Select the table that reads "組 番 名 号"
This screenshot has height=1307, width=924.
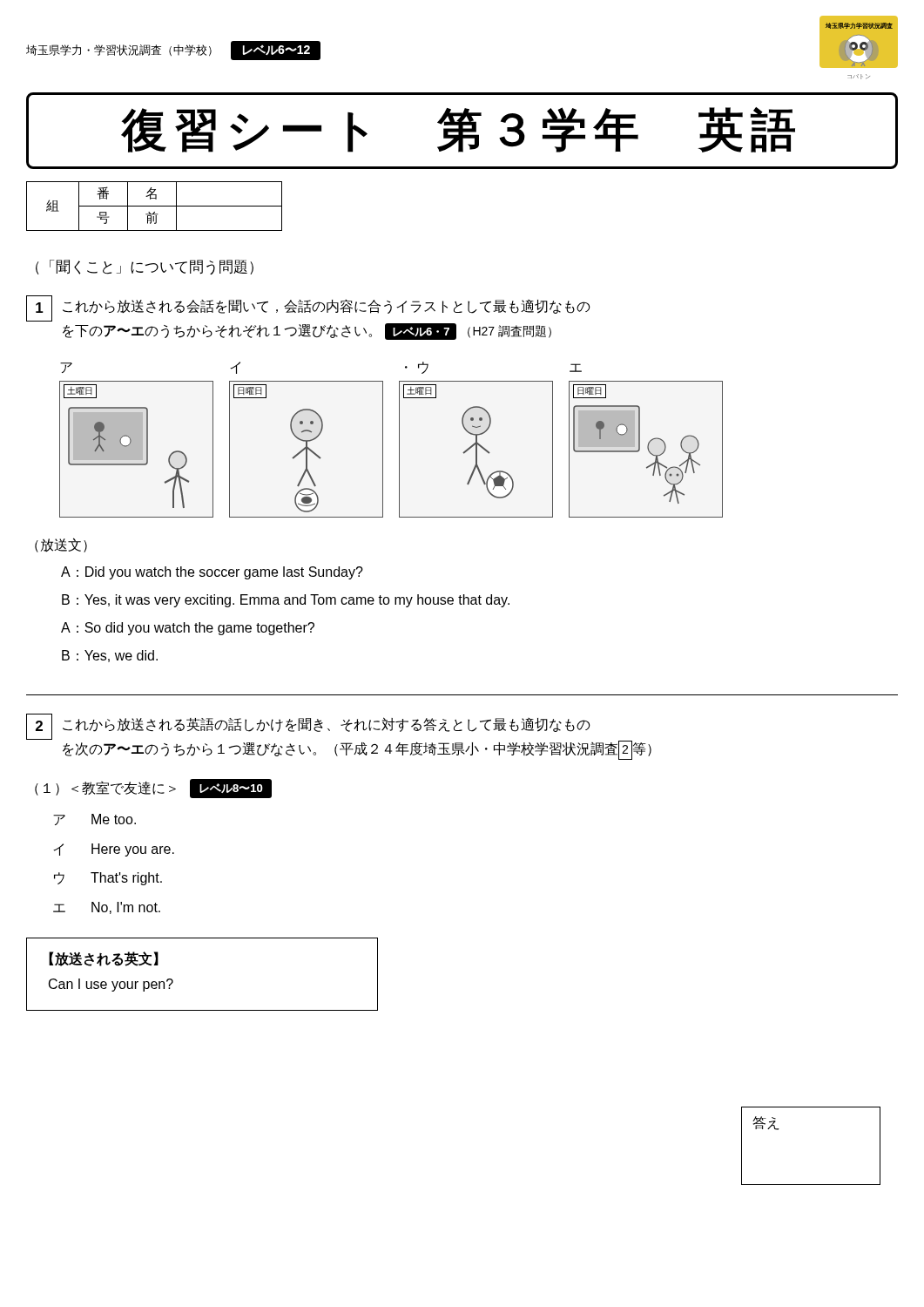pos(462,206)
